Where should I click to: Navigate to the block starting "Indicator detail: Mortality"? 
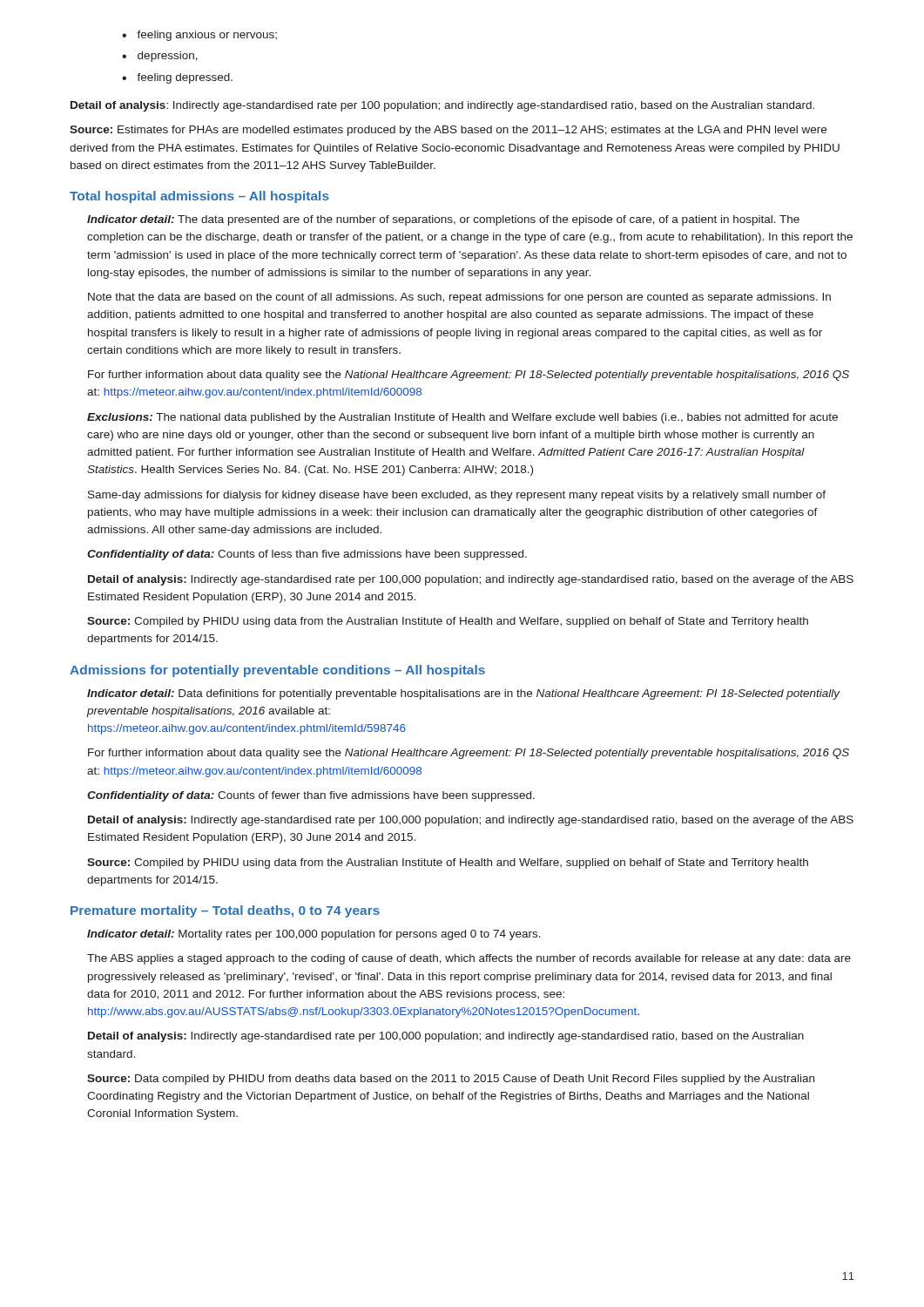pyautogui.click(x=314, y=934)
